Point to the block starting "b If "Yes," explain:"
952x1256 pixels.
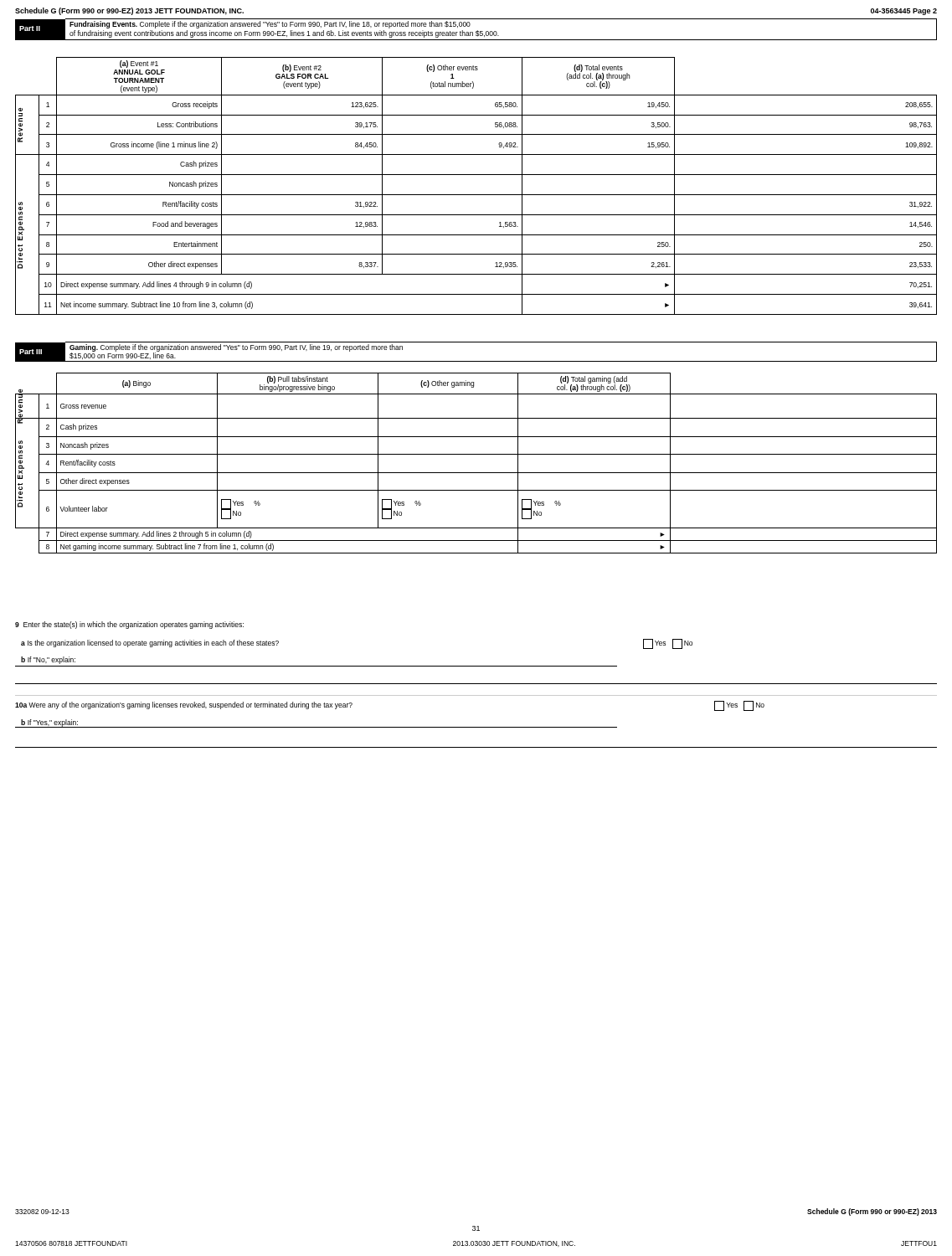[x=242, y=723]
